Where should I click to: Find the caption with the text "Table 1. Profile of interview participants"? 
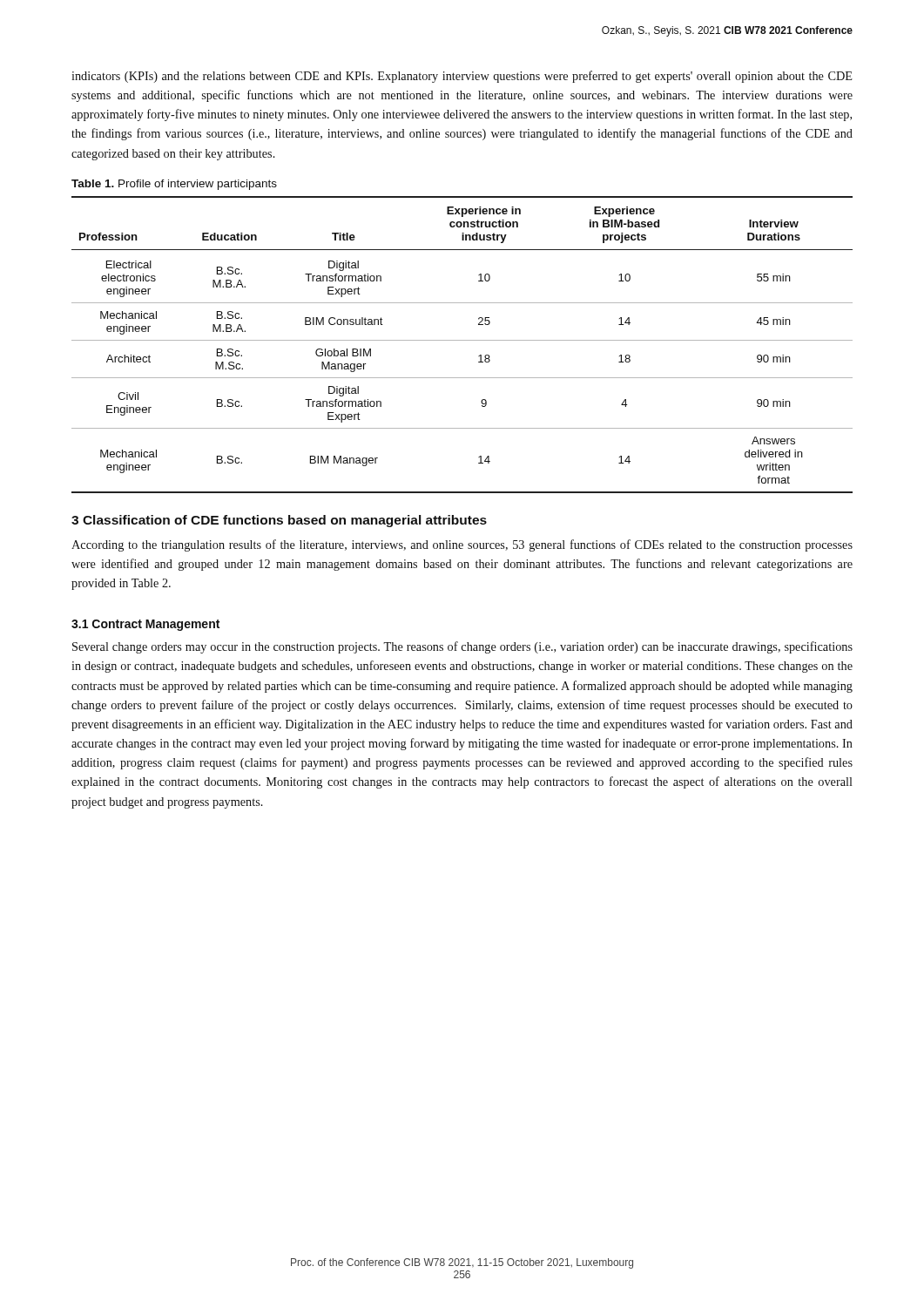(174, 183)
